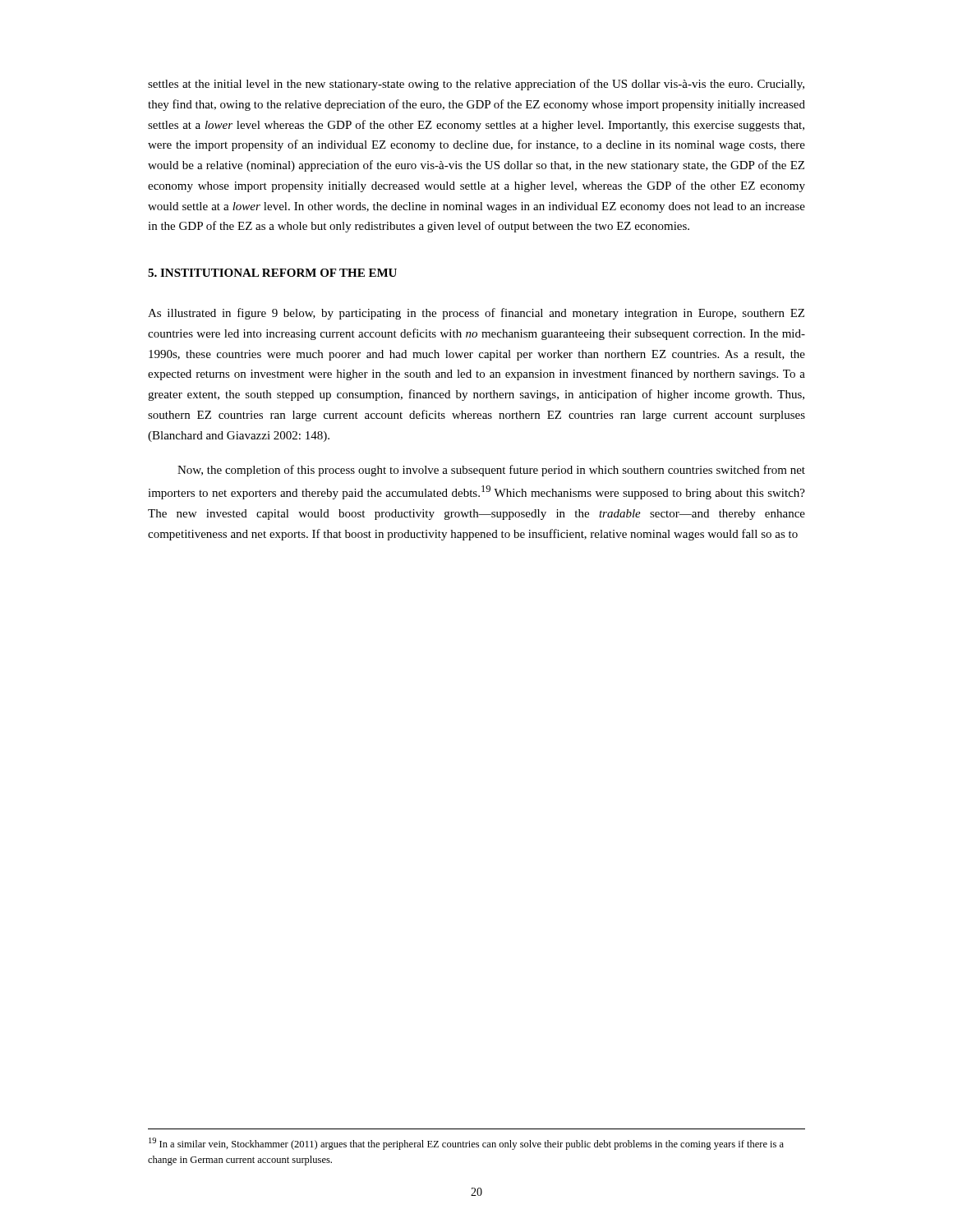
Task: Find the block starting "Now, the completion of this process ought to"
Action: tap(476, 502)
